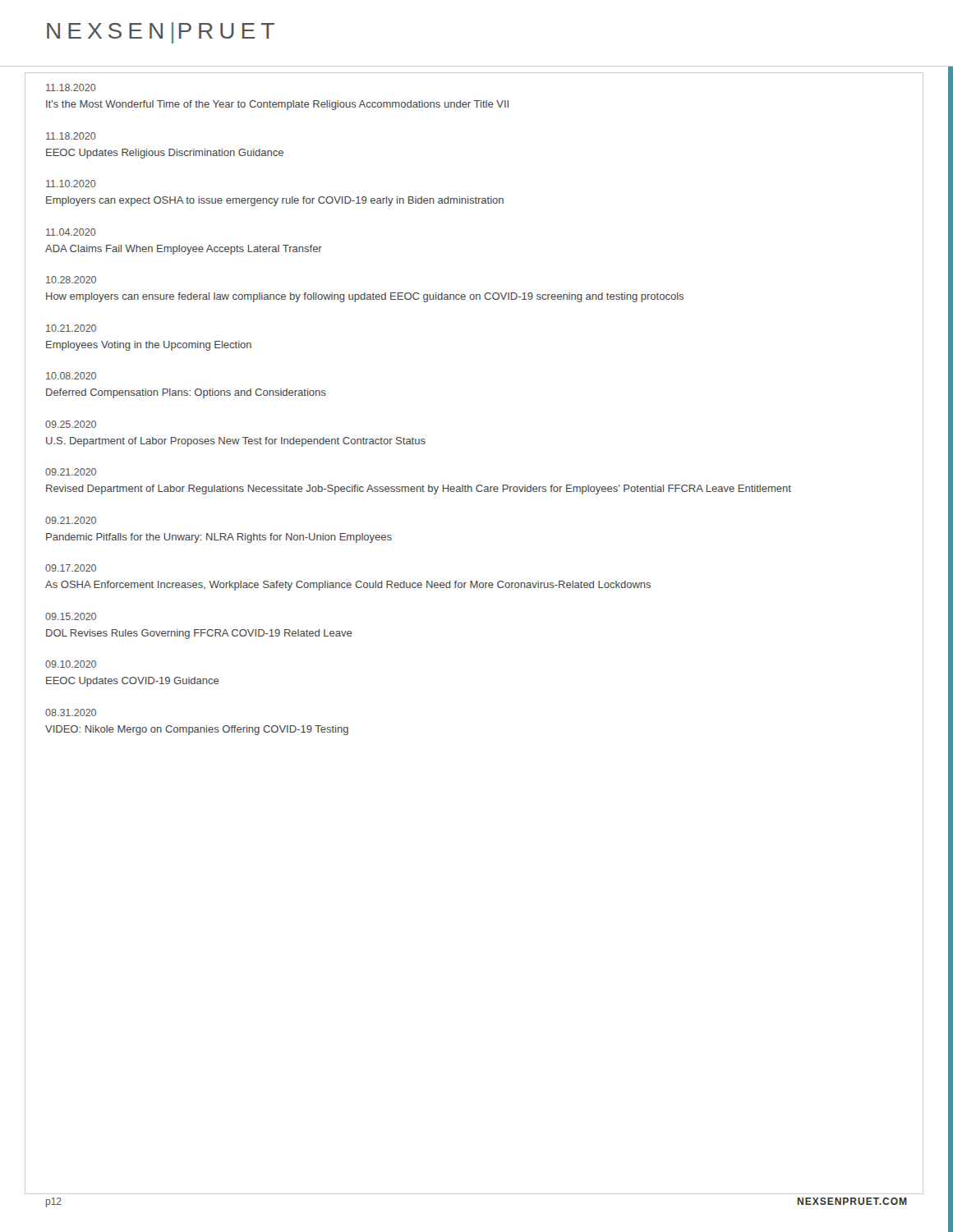Point to the text block starting "10.08.2020 Deferred Compensation Plans: Options and"

[71, 376]
